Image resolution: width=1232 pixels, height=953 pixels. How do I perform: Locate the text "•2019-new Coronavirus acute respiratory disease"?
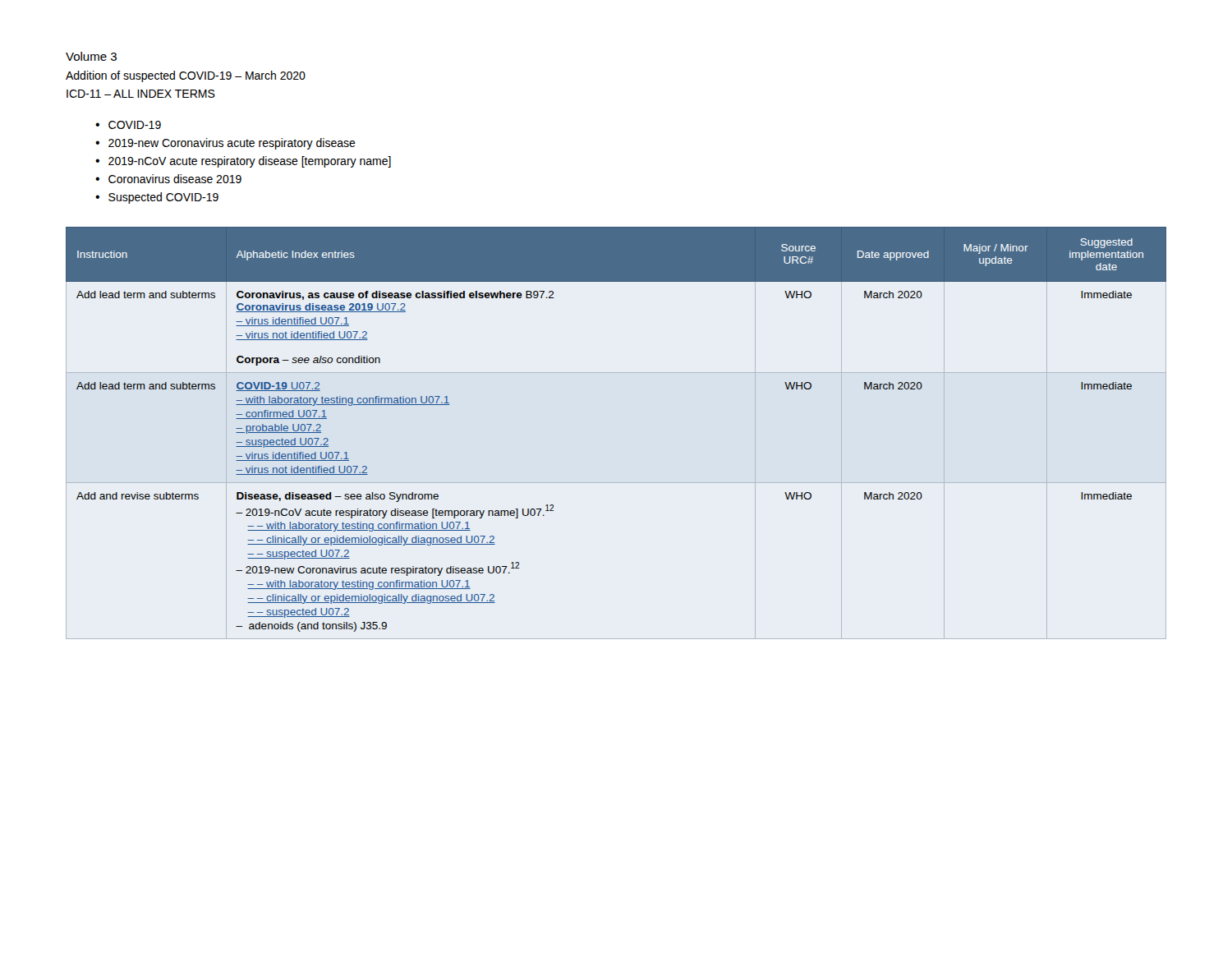coord(225,143)
